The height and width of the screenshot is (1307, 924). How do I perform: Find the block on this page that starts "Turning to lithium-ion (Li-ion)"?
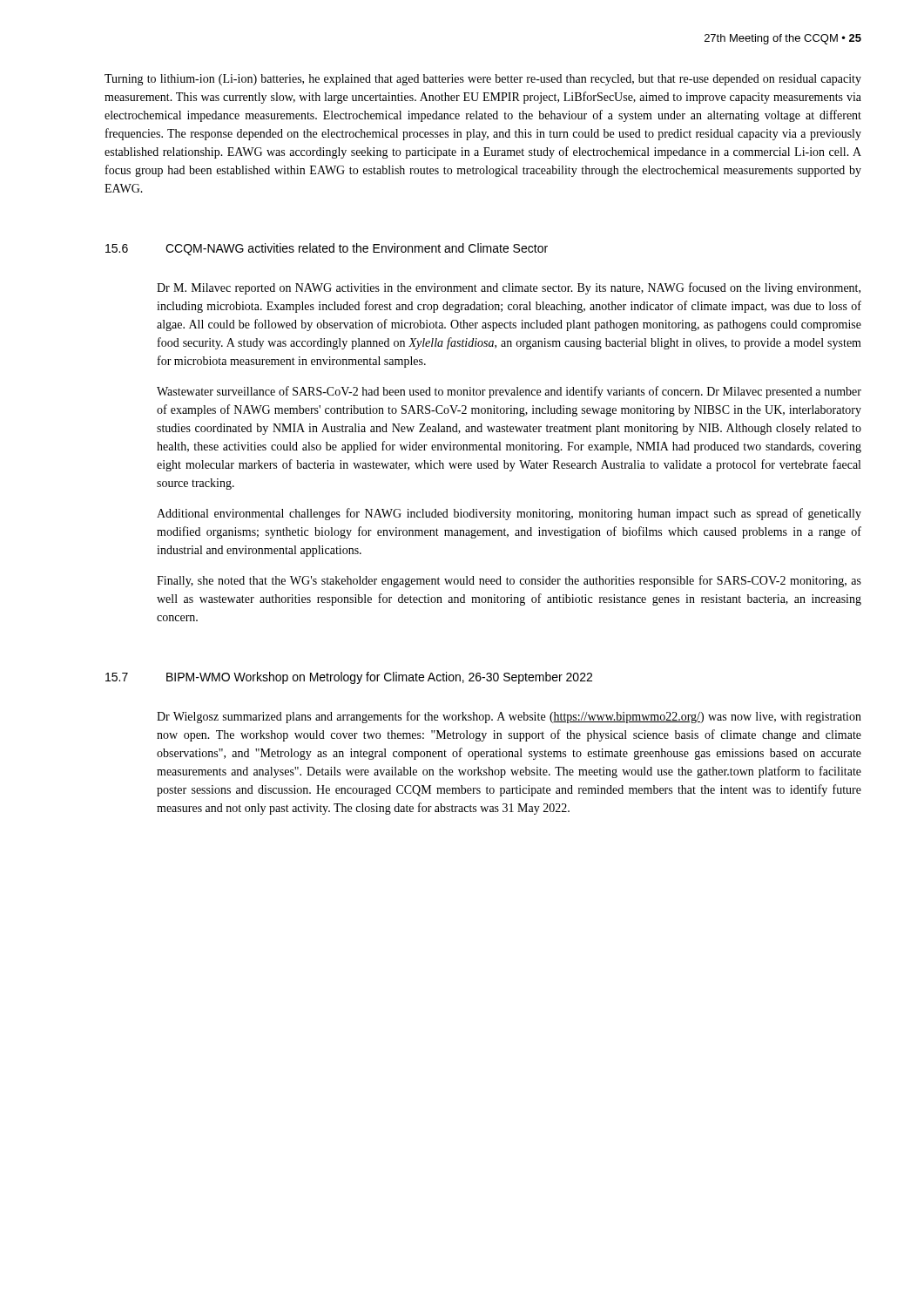point(483,134)
